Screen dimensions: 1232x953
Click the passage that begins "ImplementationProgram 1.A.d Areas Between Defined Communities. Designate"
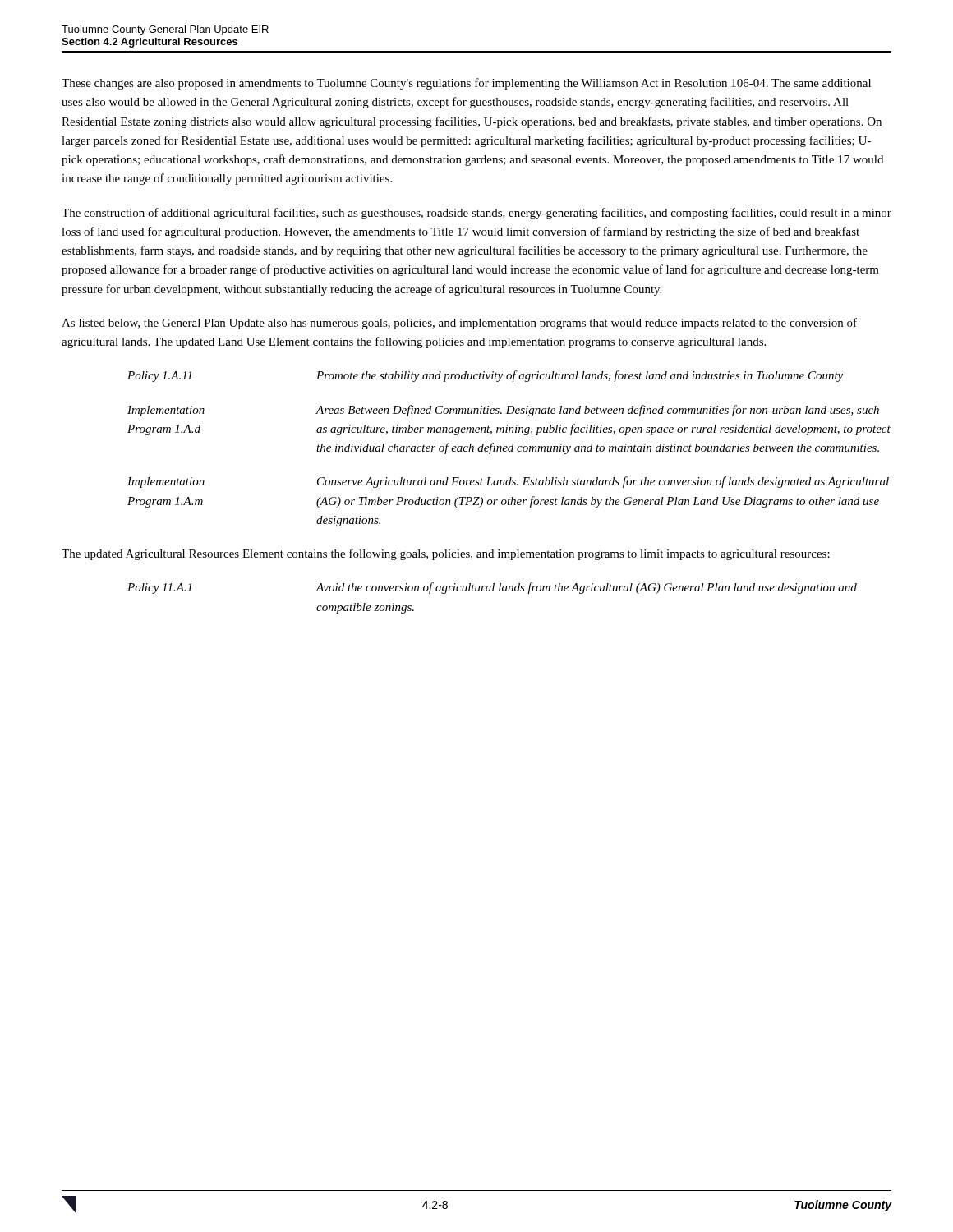coord(509,429)
